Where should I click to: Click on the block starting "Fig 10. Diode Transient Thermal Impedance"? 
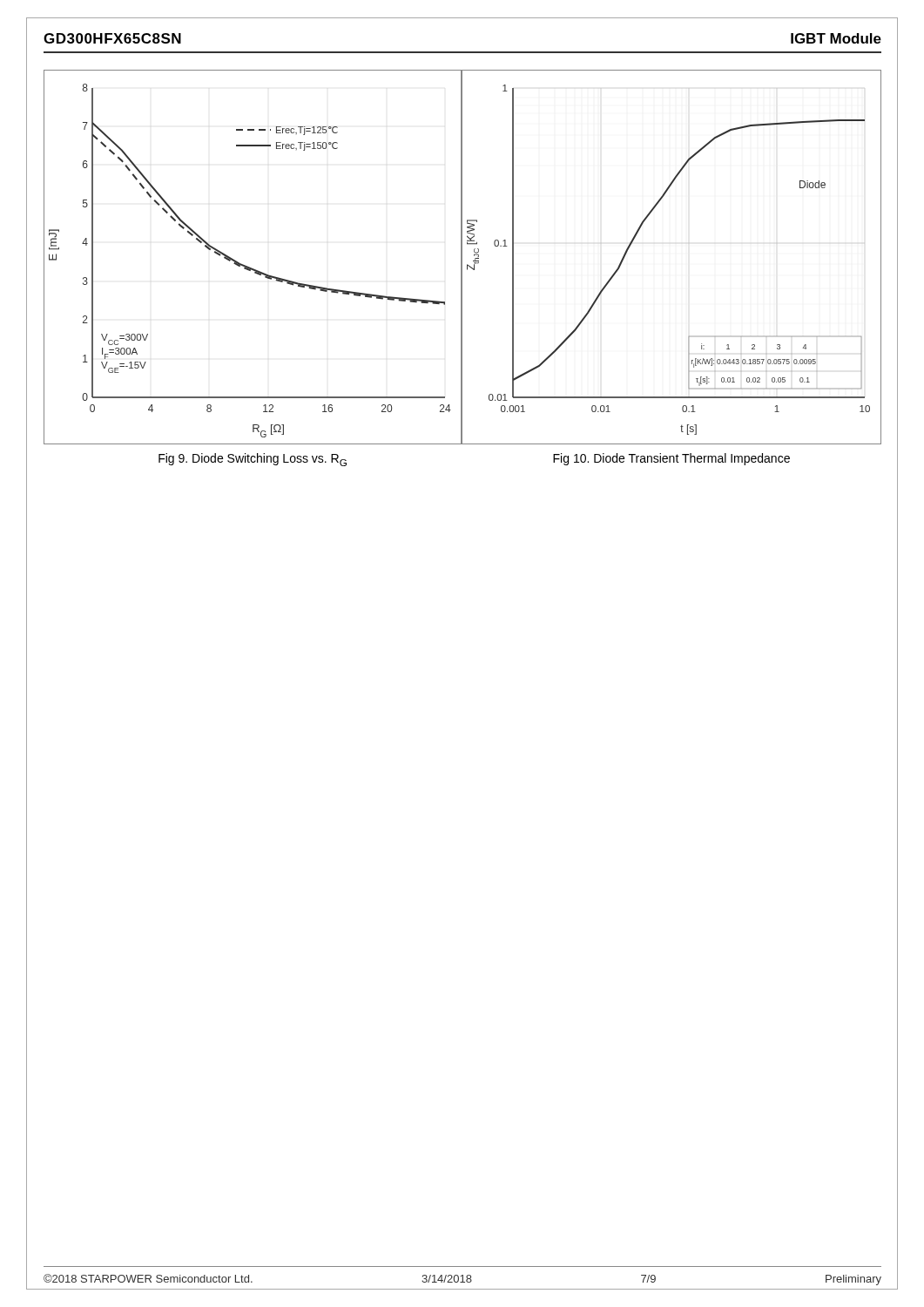pos(671,458)
